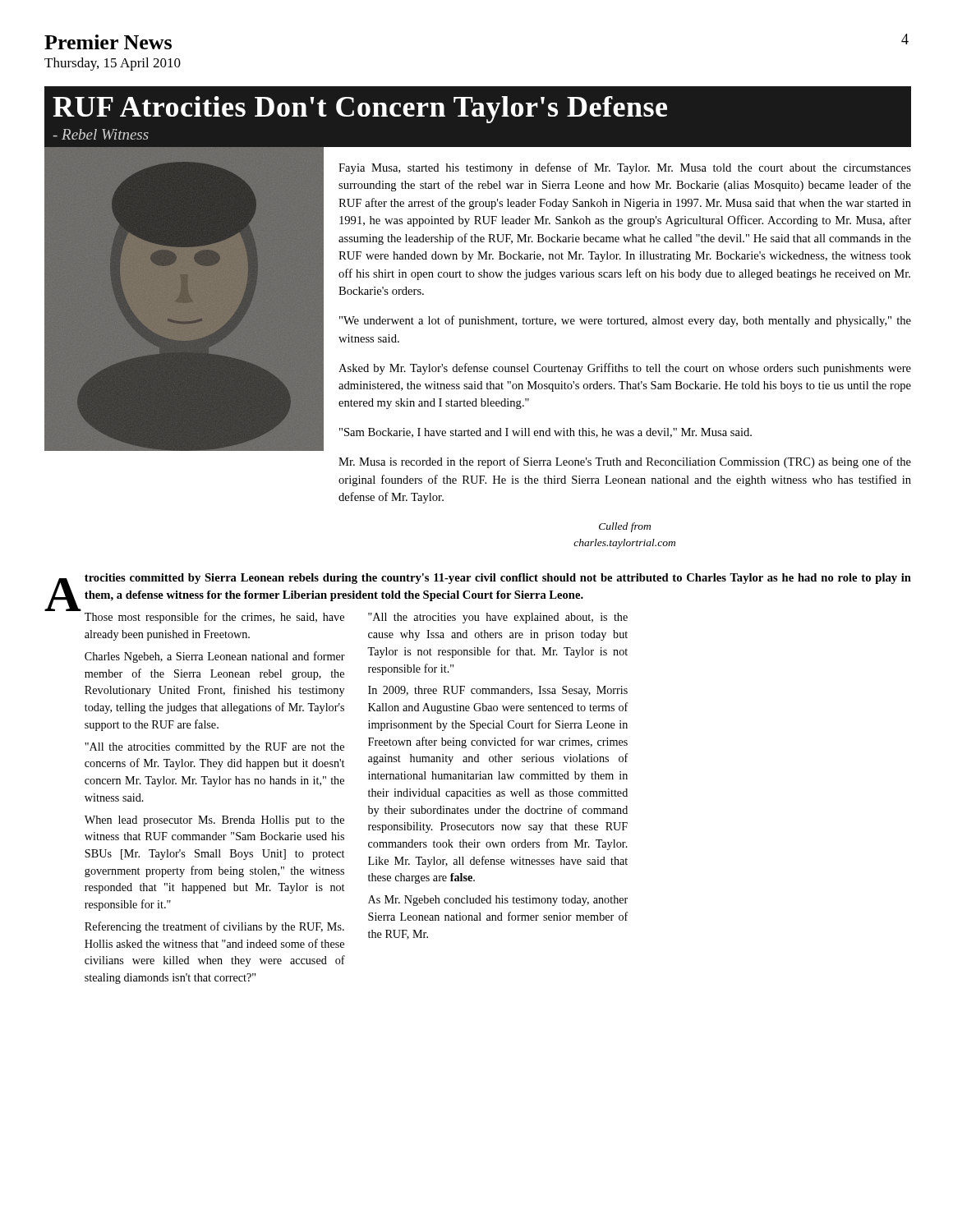This screenshot has height=1232, width=953.
Task: Find a photo
Action: (184, 299)
